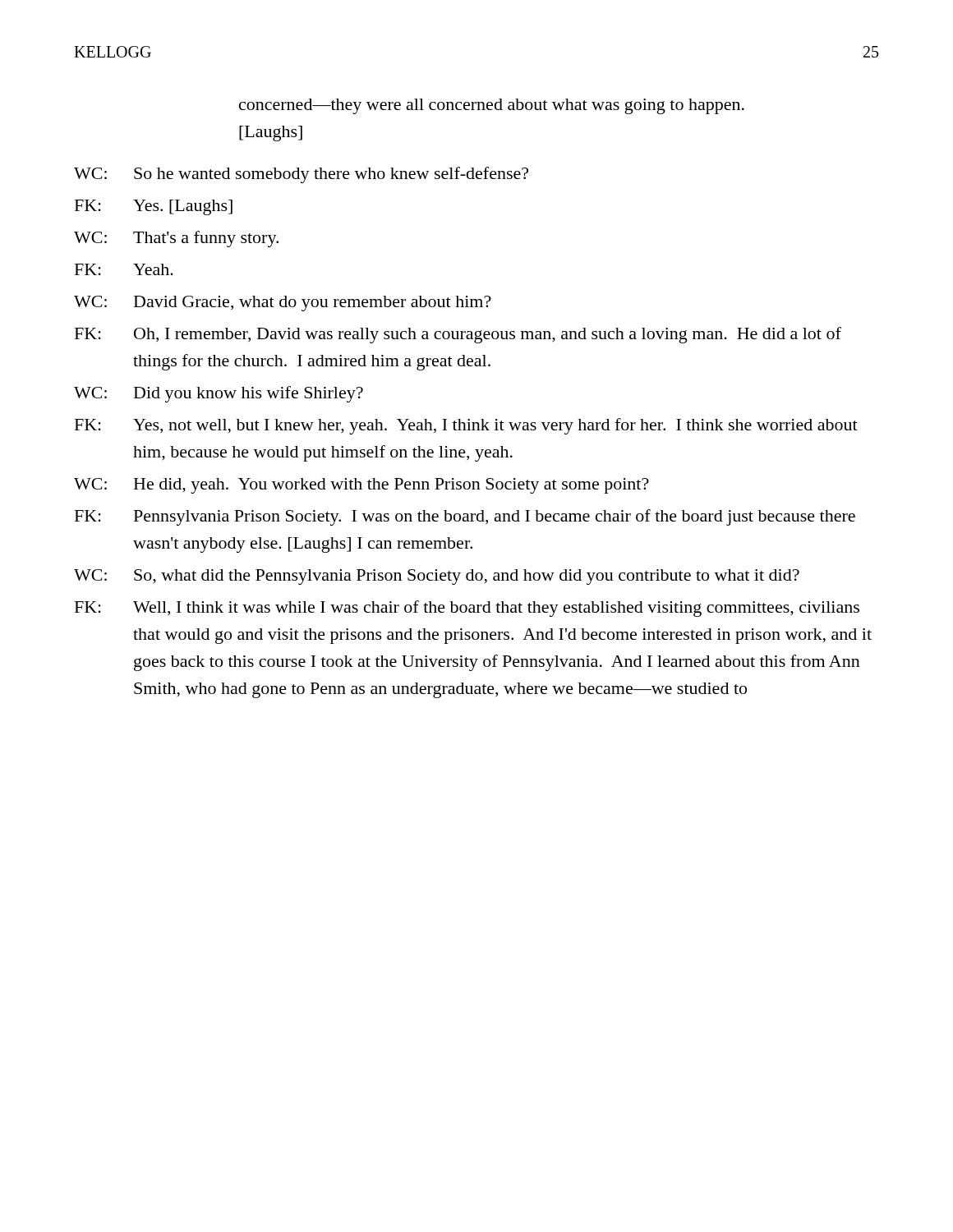Select the region starting "WC: Did you know his wife Shirley?"
Viewport: 953px width, 1232px height.
219,394
